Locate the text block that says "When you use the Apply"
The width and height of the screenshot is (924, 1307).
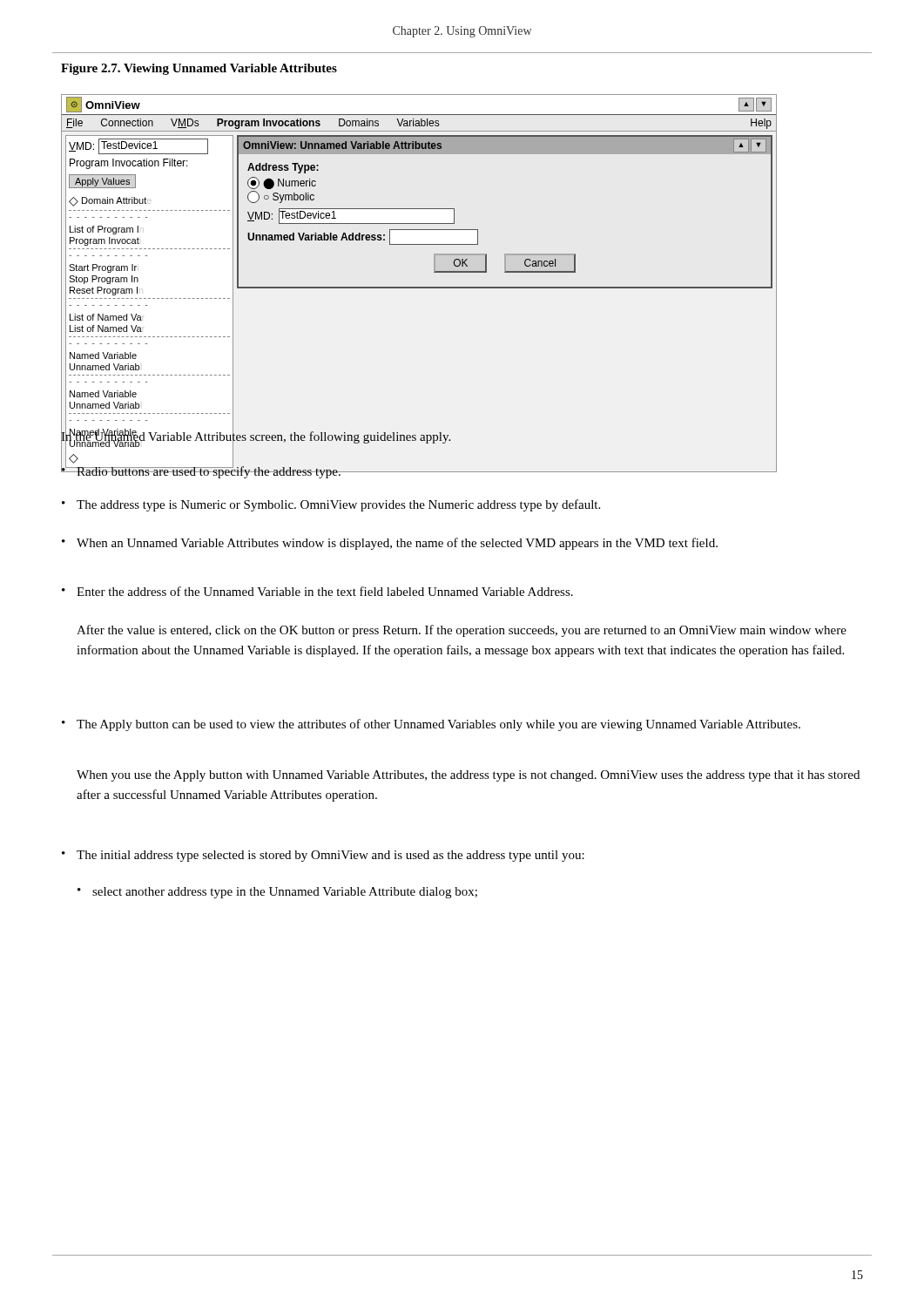coord(468,784)
